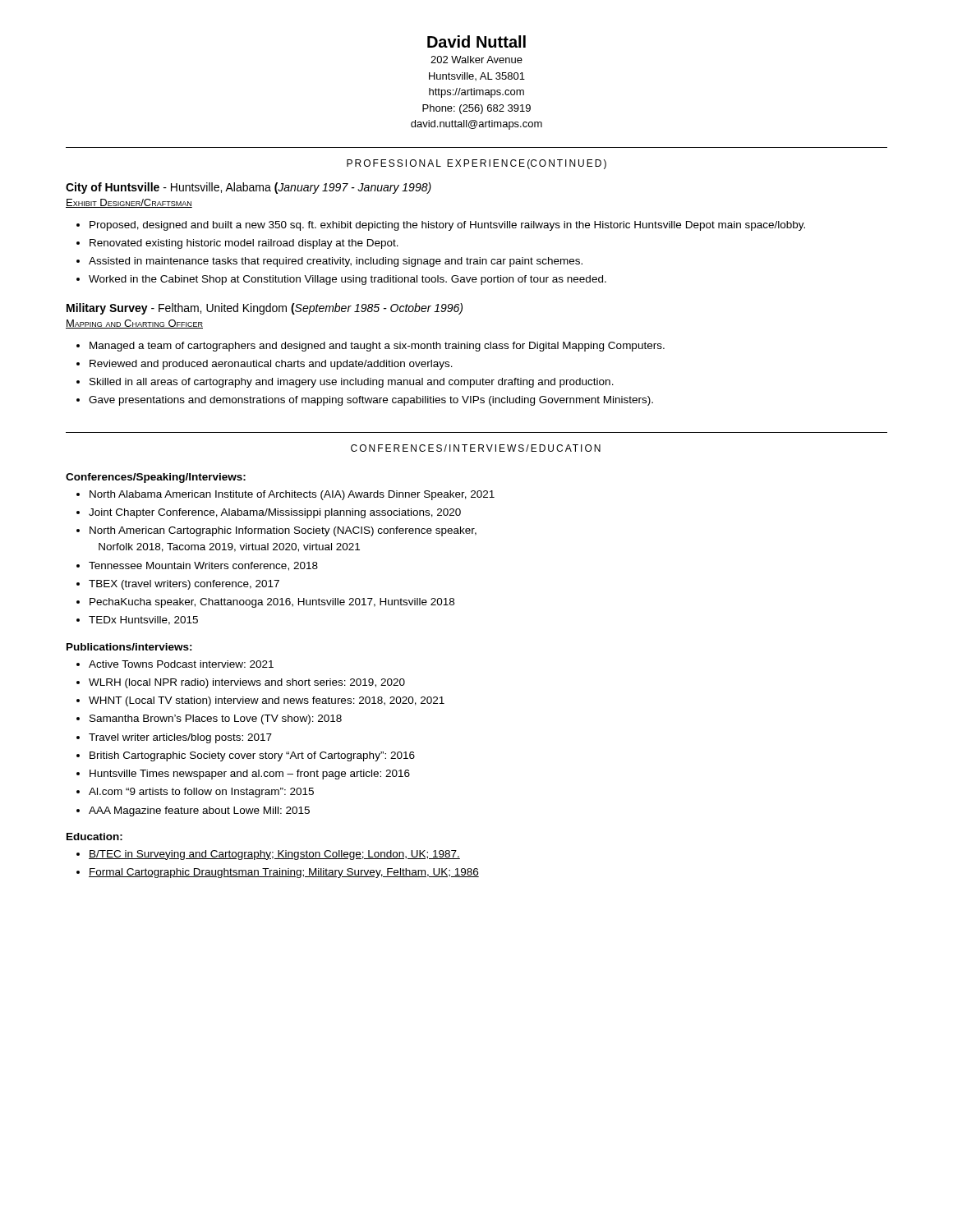Click on the list item that reads "Assisted in maintenance tasks that"
The image size is (953, 1232).
point(336,261)
